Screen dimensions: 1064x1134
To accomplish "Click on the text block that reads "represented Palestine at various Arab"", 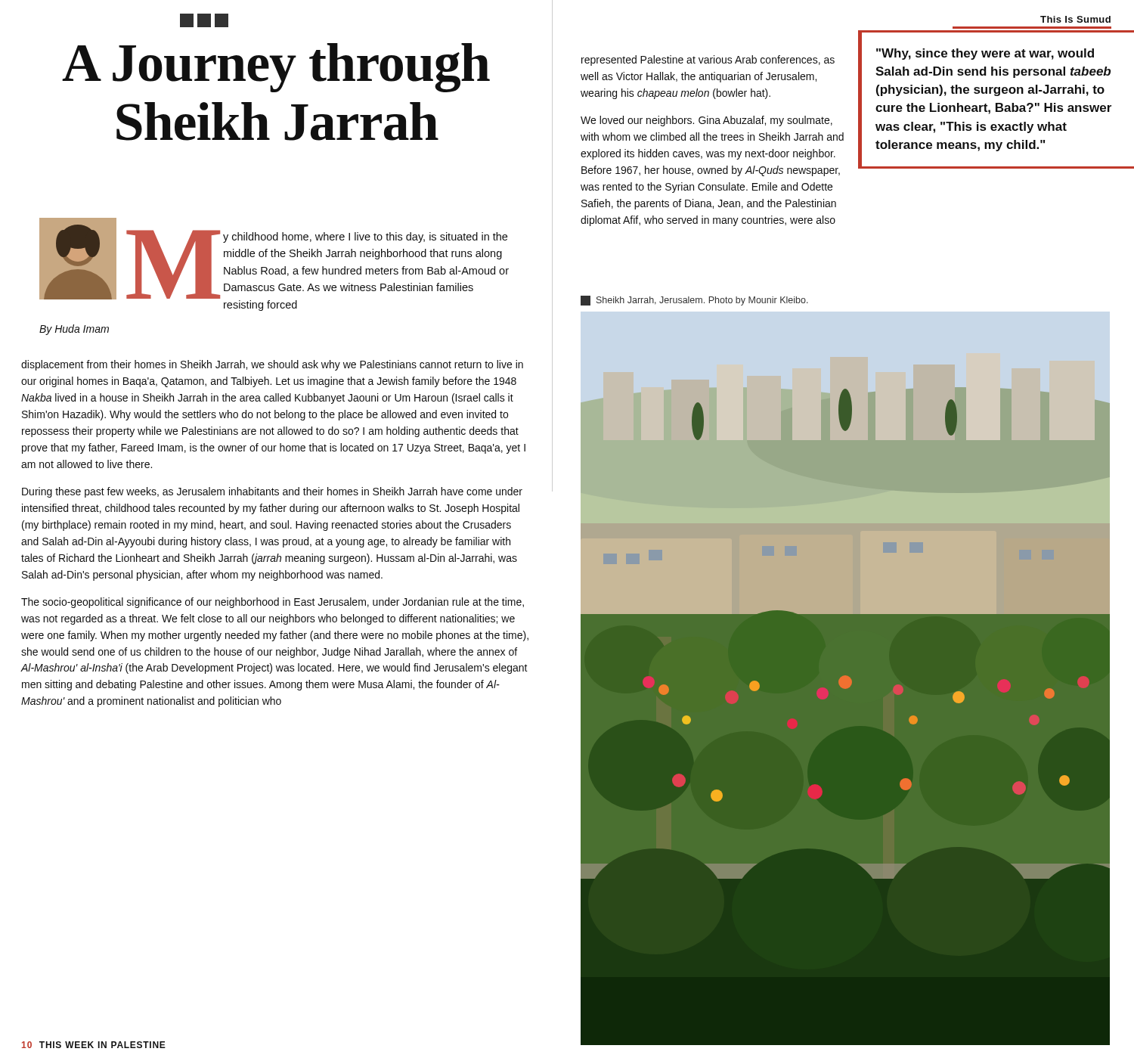I will click(x=713, y=141).
